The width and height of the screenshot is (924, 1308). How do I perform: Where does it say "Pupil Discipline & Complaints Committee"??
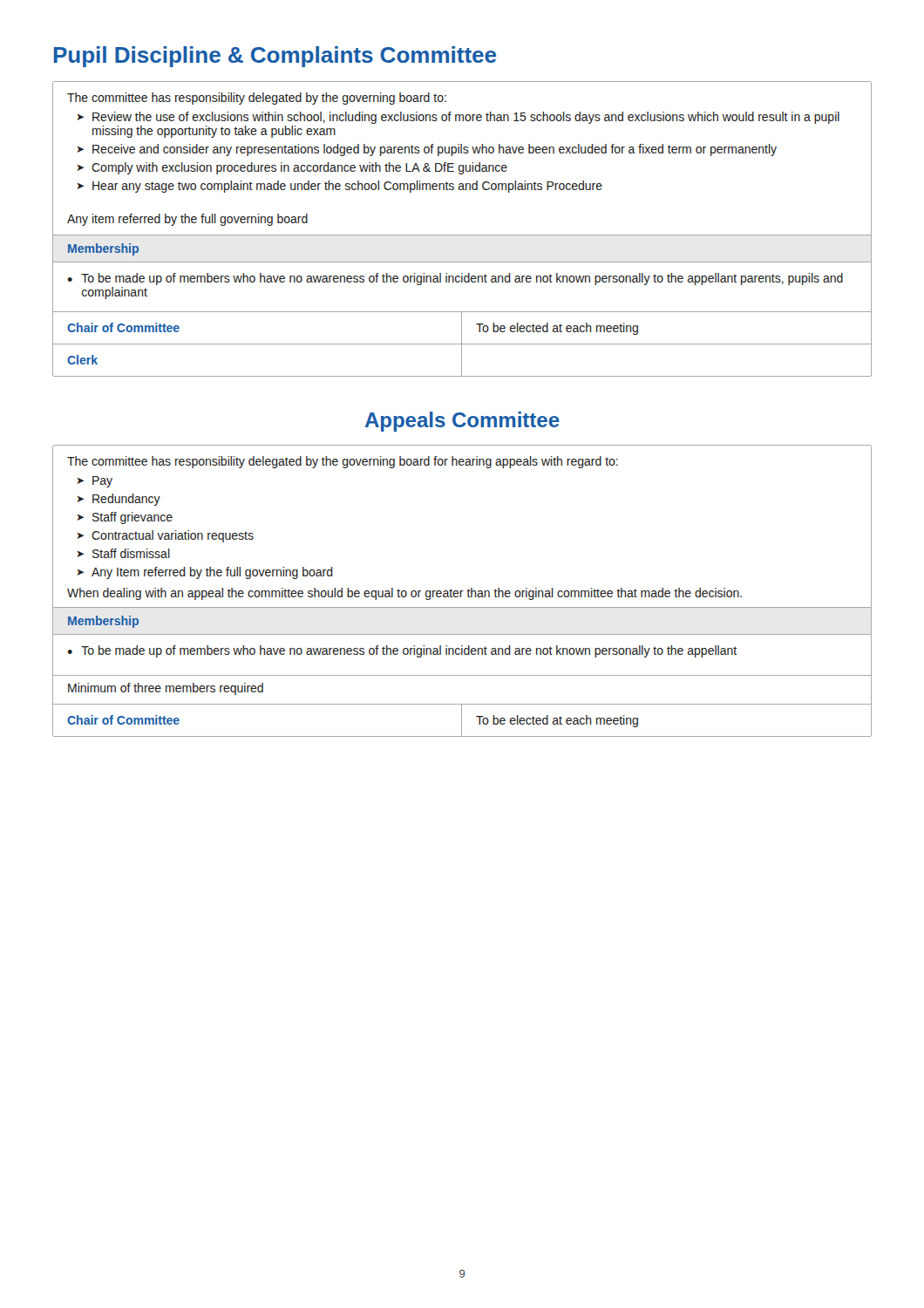[275, 55]
